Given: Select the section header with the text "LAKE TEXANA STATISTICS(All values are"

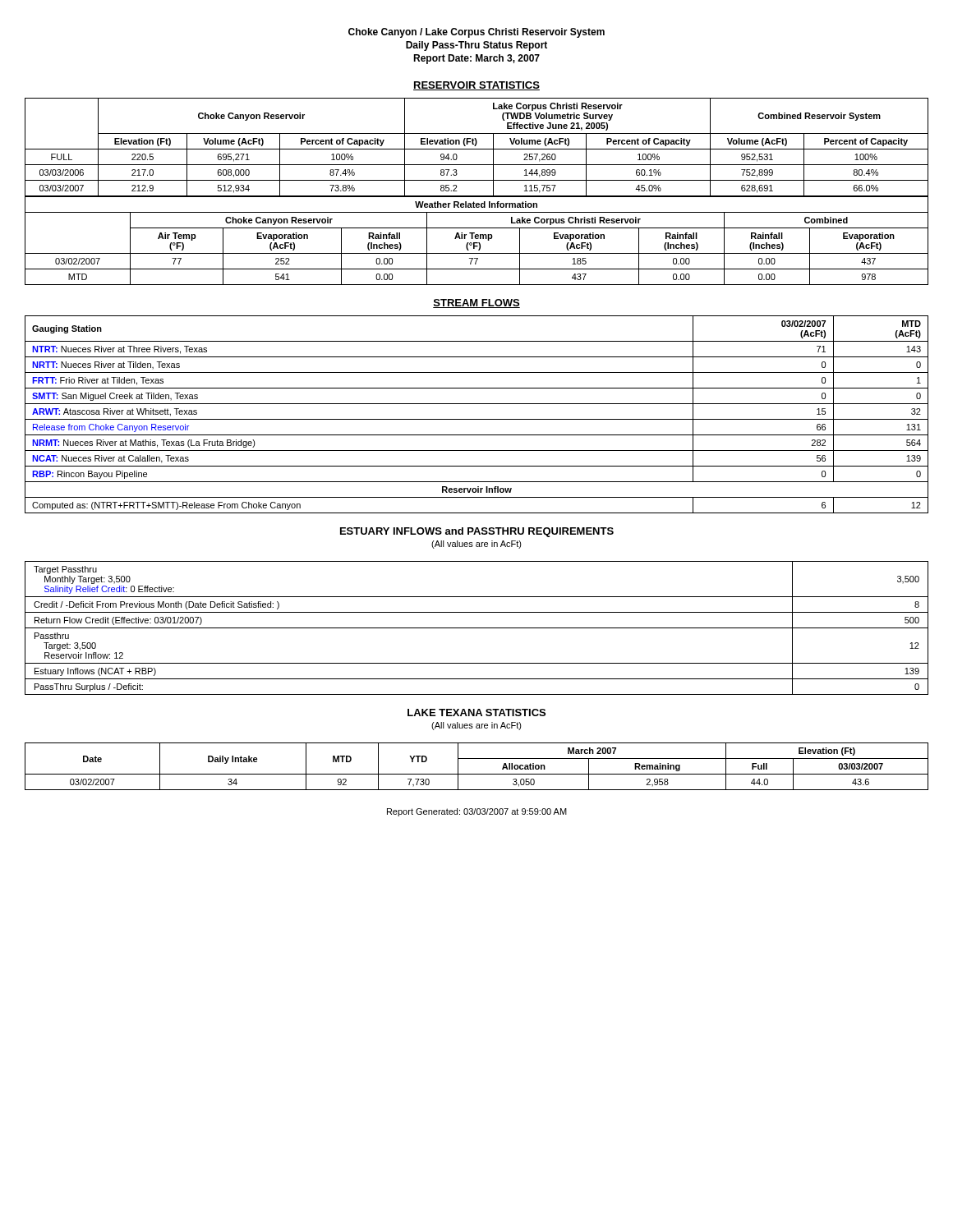Looking at the screenshot, I should coord(476,718).
